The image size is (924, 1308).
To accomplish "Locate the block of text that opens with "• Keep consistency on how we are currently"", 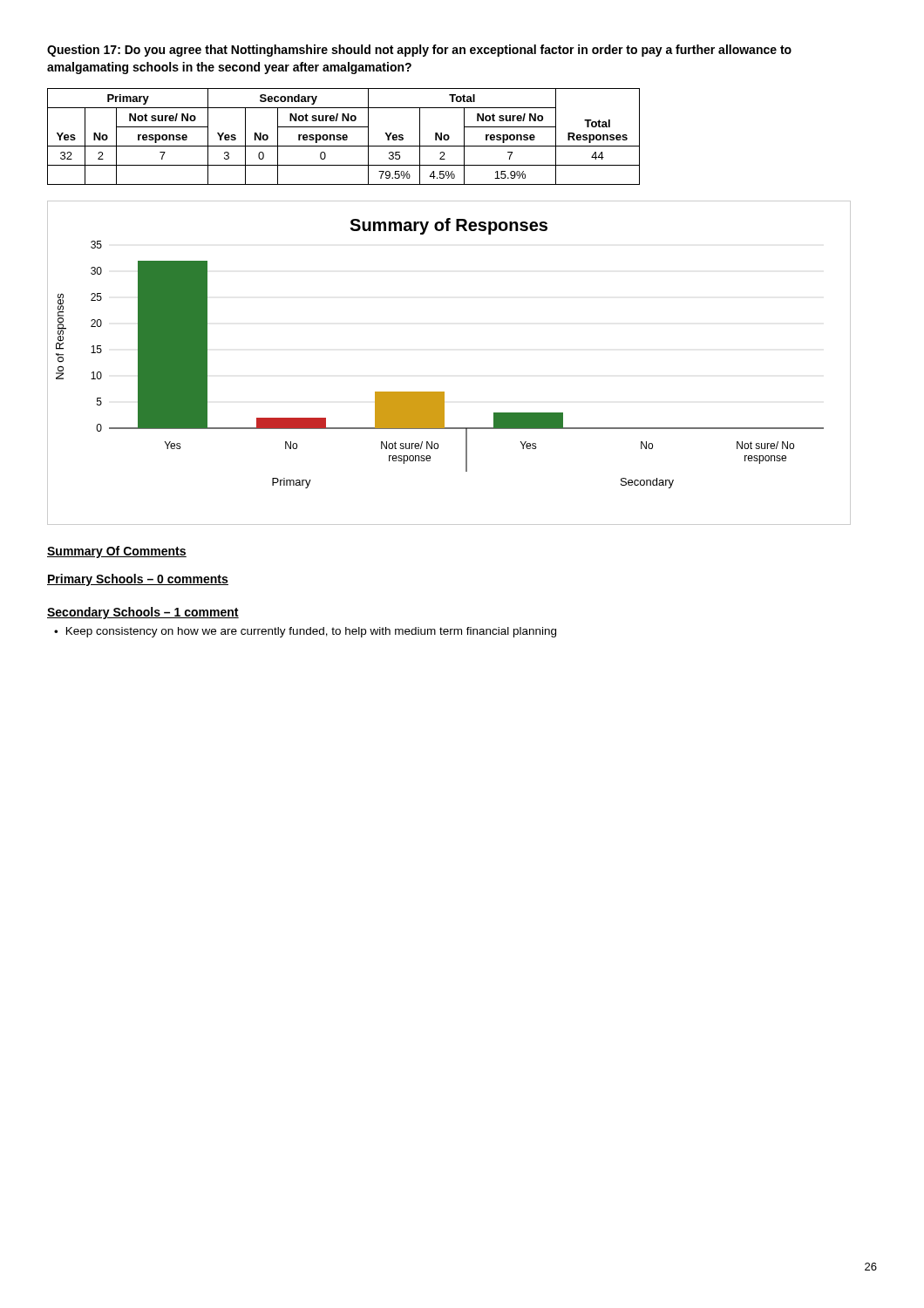I will (x=306, y=632).
